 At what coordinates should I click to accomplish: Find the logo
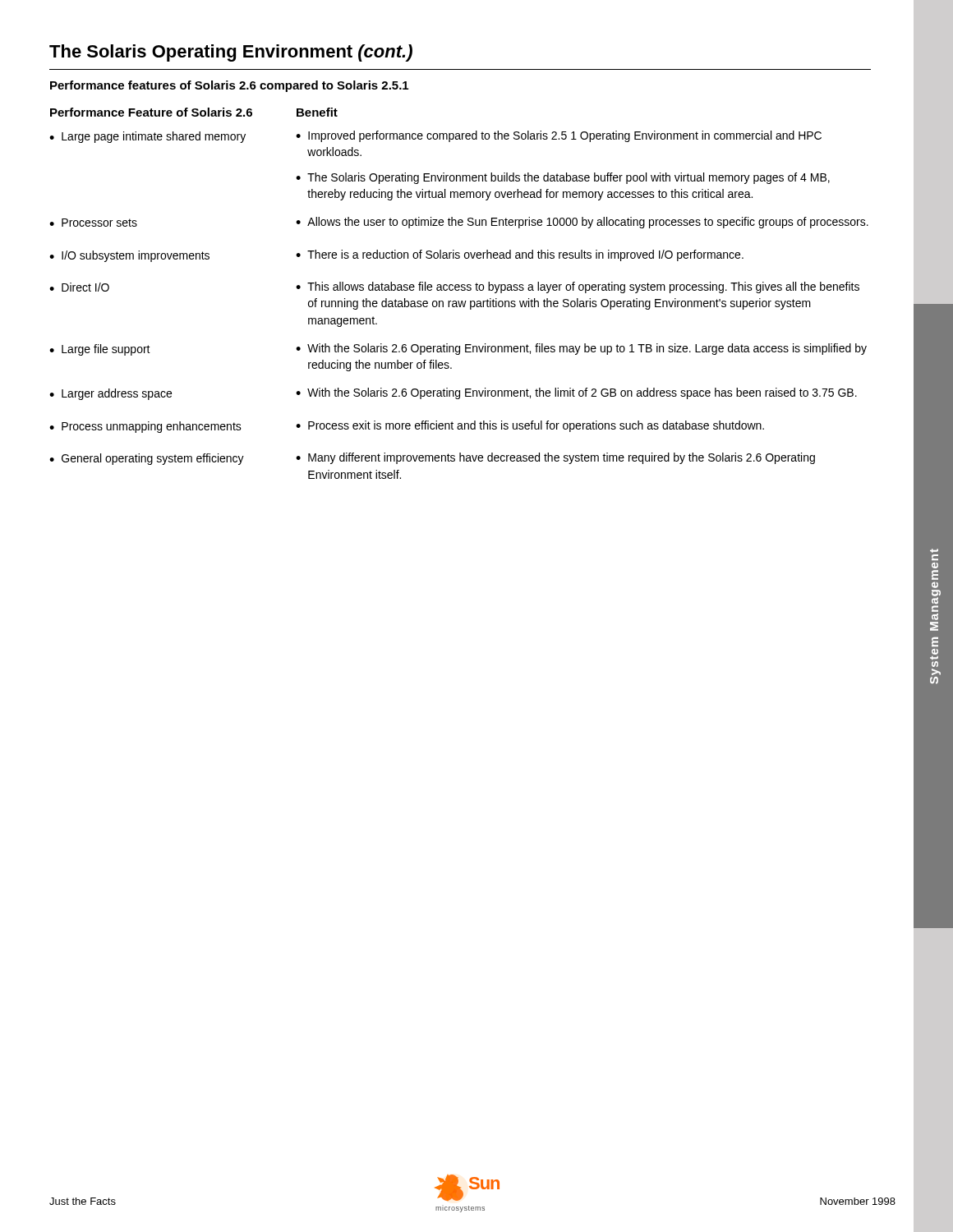[476, 1193]
